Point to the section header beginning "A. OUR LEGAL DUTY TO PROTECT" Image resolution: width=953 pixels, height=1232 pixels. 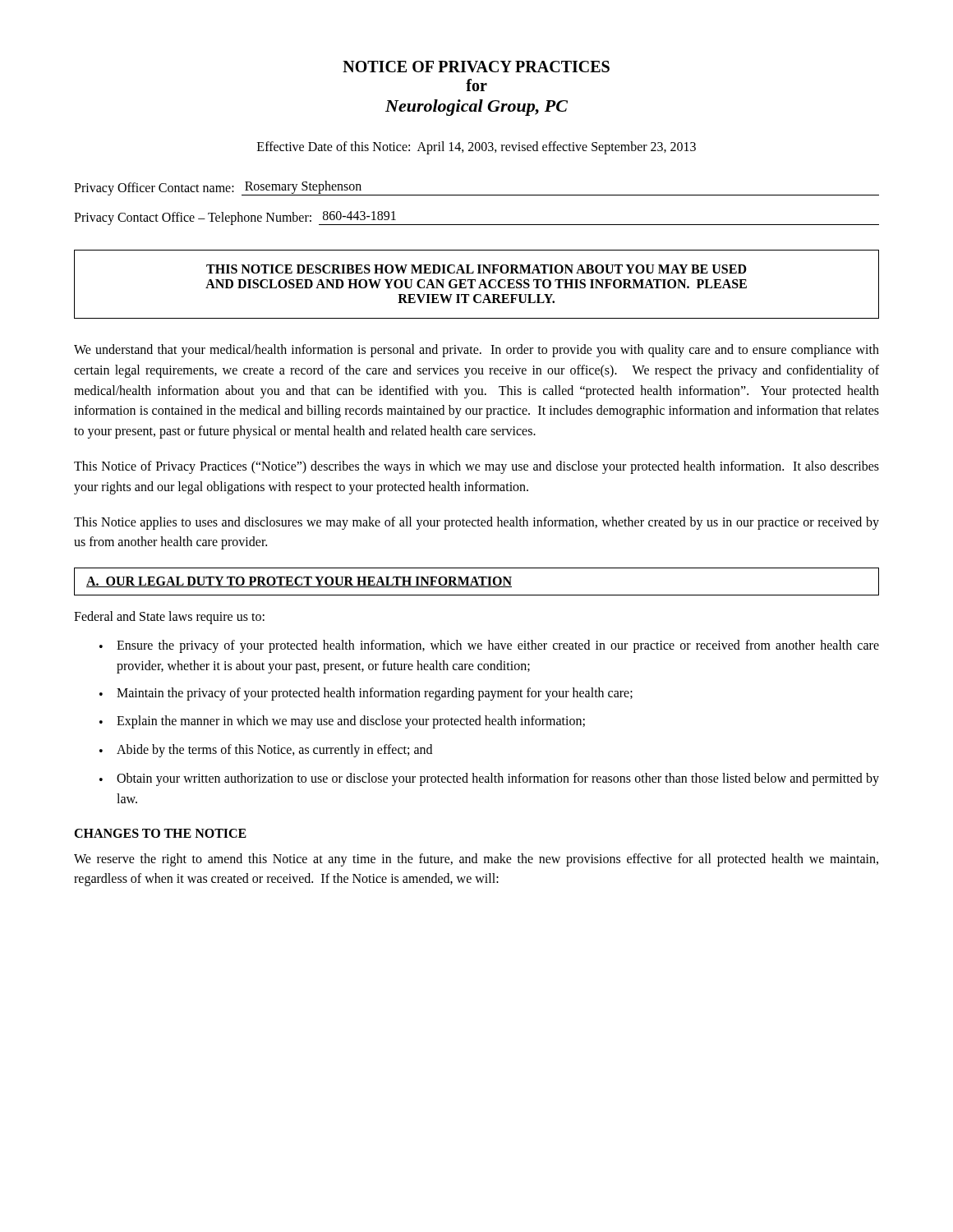point(299,581)
